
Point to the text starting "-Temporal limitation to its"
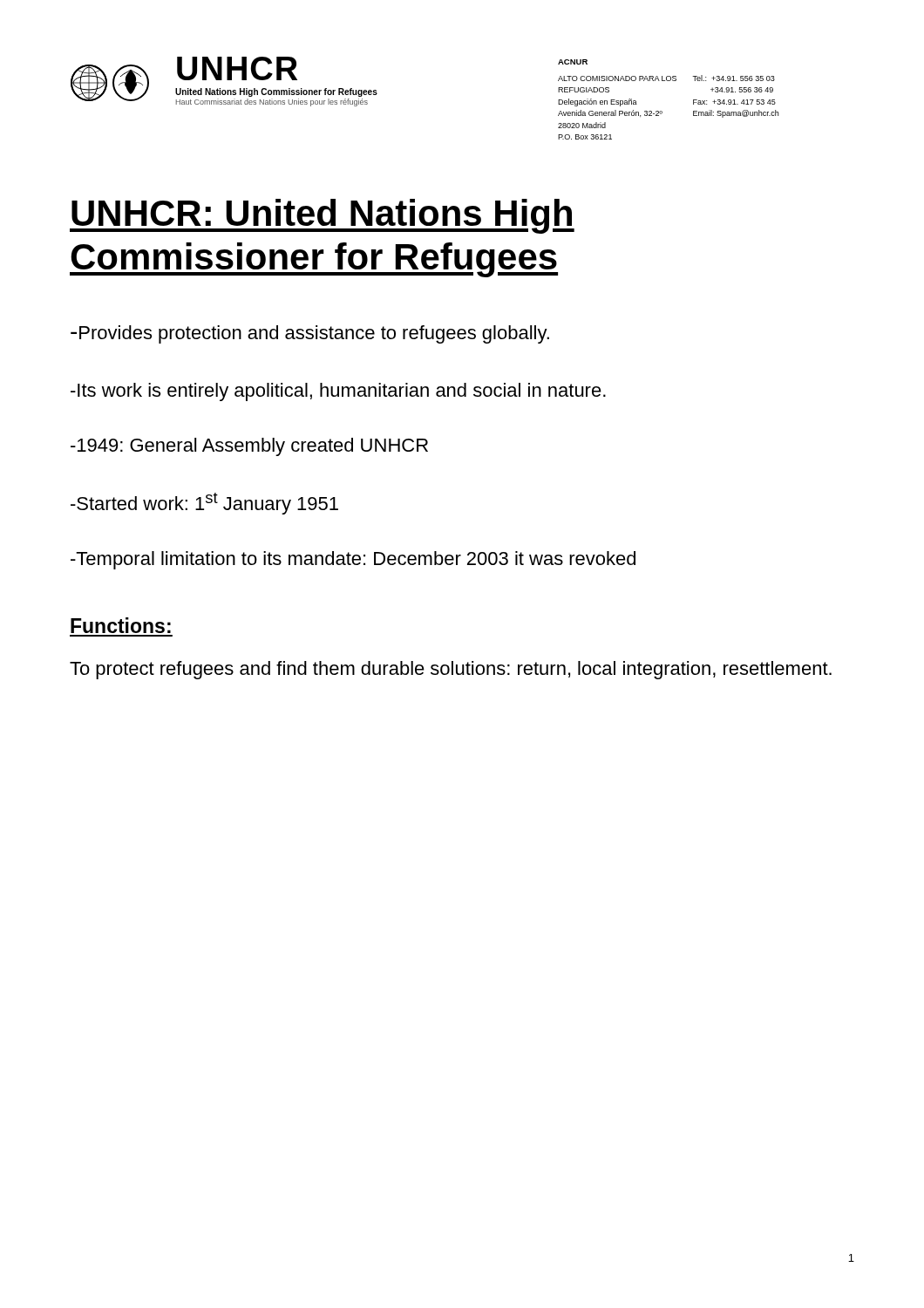pyautogui.click(x=353, y=558)
